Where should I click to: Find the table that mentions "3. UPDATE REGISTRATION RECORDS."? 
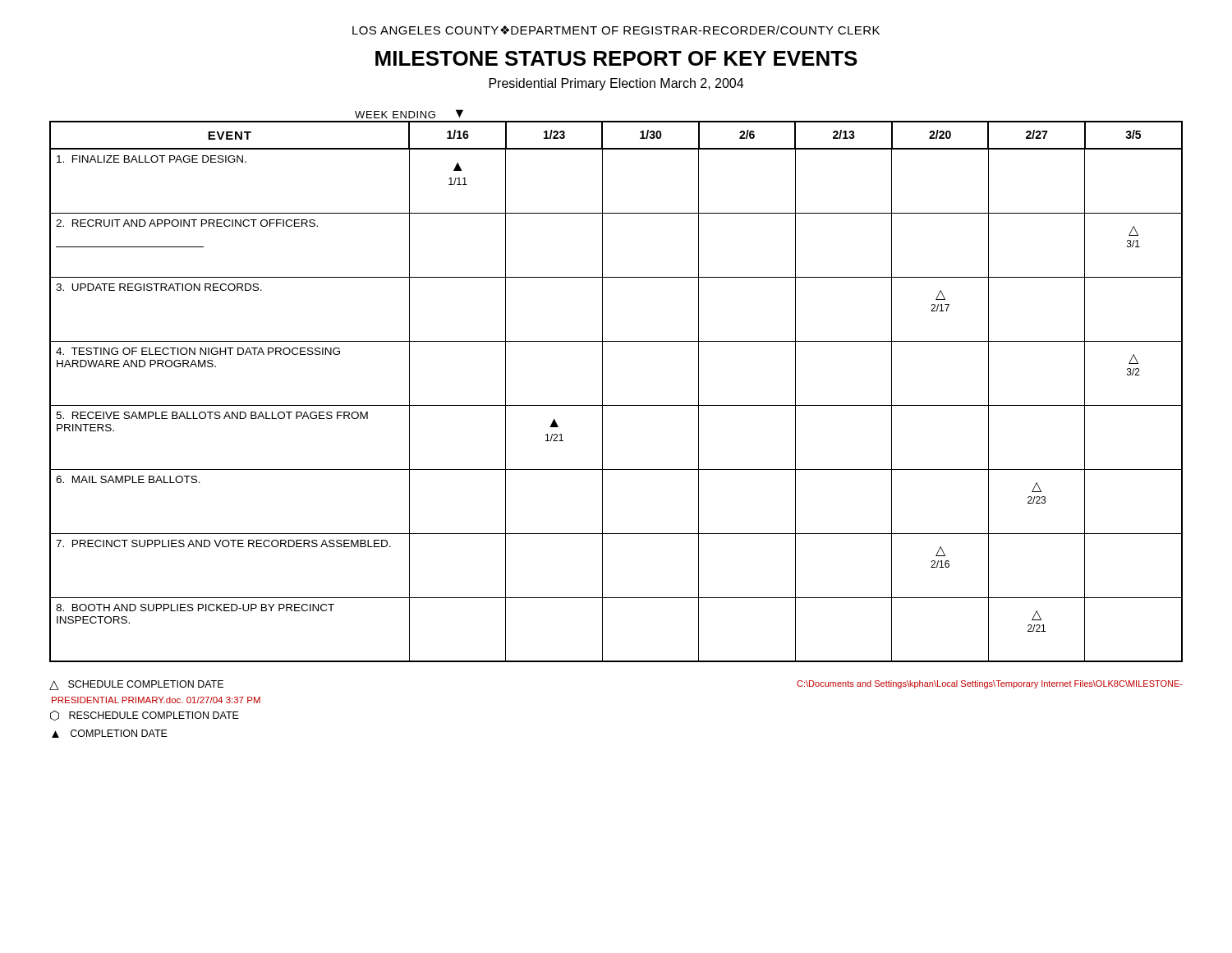click(x=616, y=391)
